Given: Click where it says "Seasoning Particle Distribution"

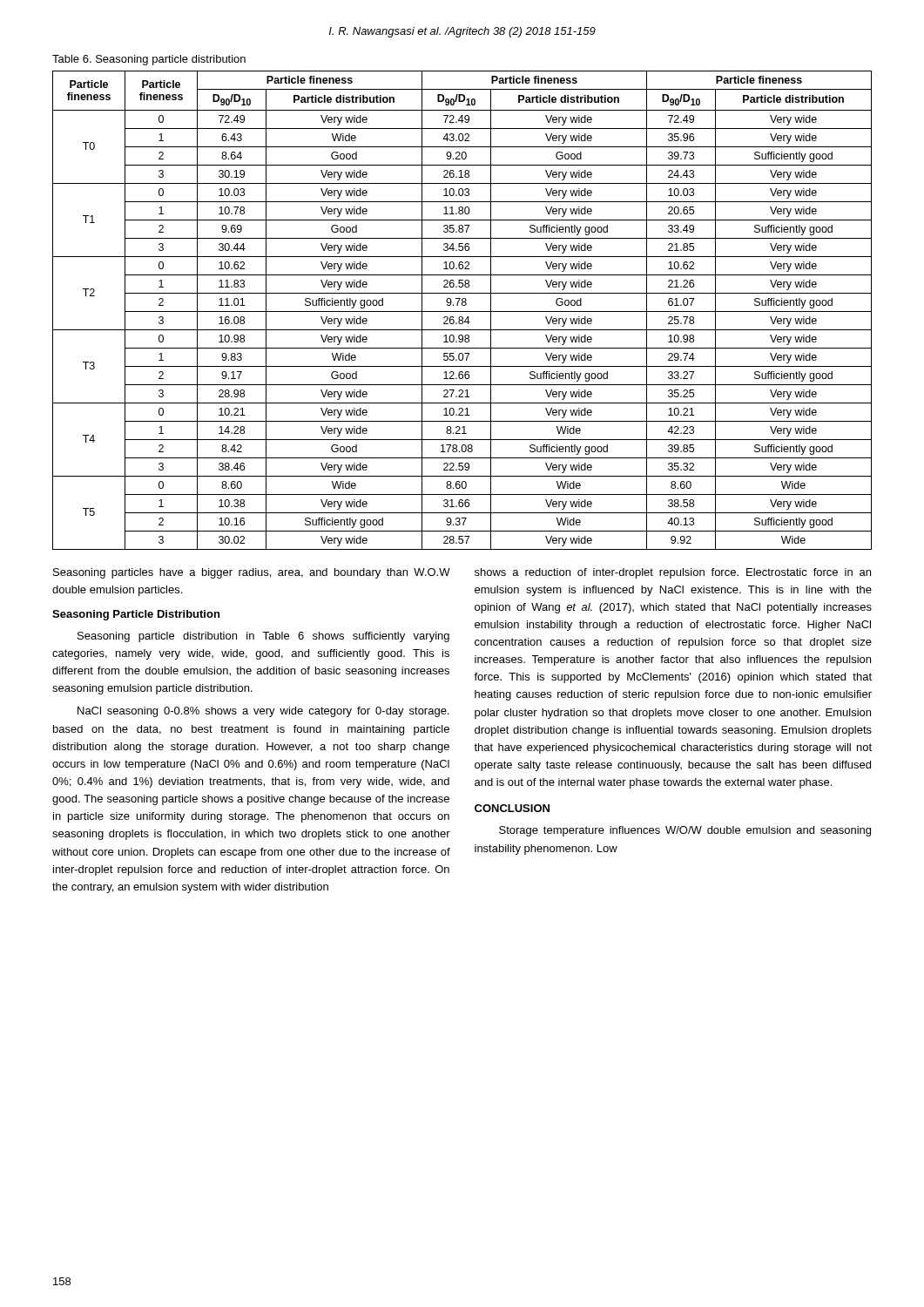Looking at the screenshot, I should pos(136,614).
